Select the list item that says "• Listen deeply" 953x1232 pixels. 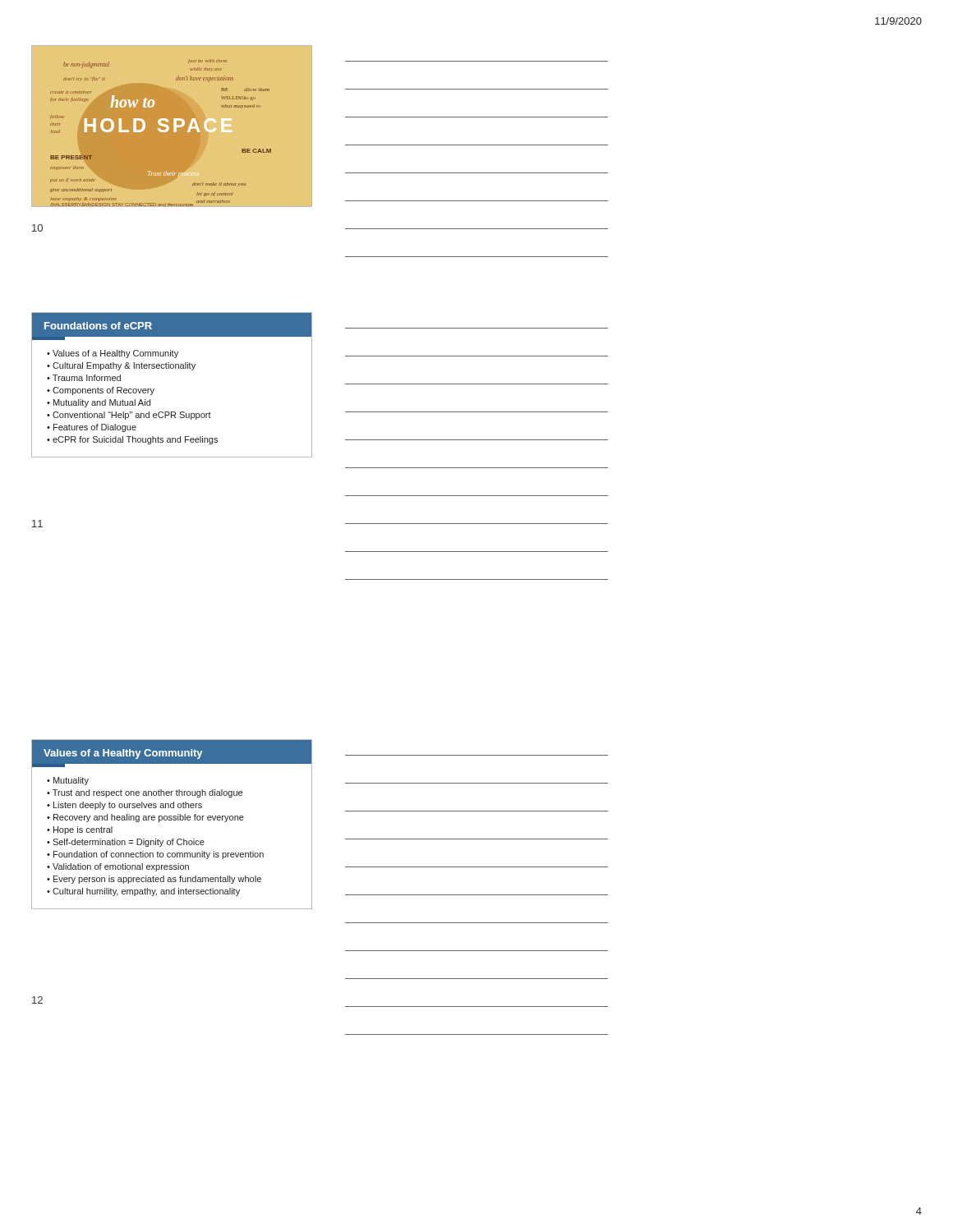click(x=125, y=805)
